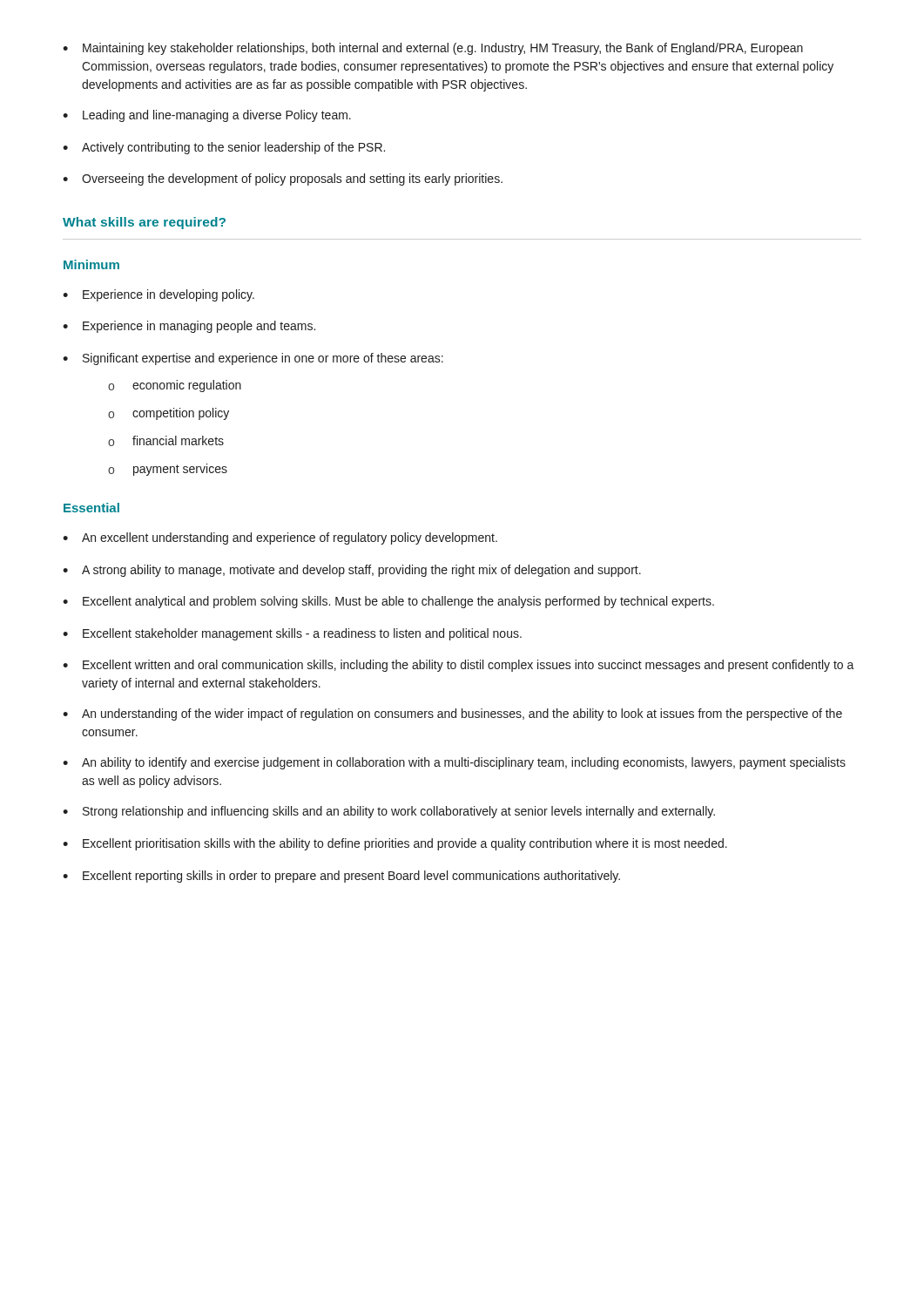924x1307 pixels.
Task: Point to the block beginning "• Excellent analytical"
Action: (462, 602)
